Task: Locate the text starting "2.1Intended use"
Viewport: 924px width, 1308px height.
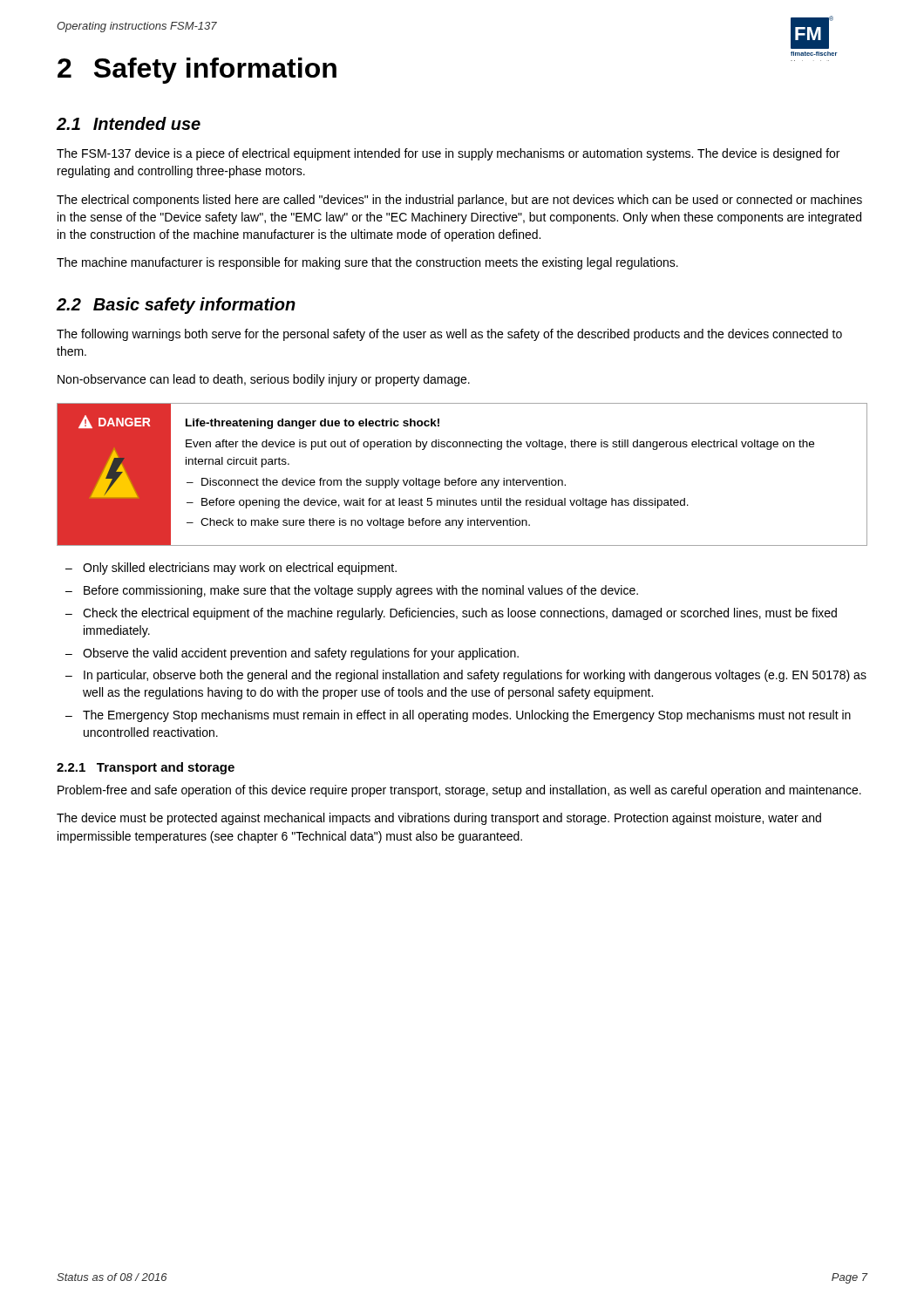Action: [128, 123]
